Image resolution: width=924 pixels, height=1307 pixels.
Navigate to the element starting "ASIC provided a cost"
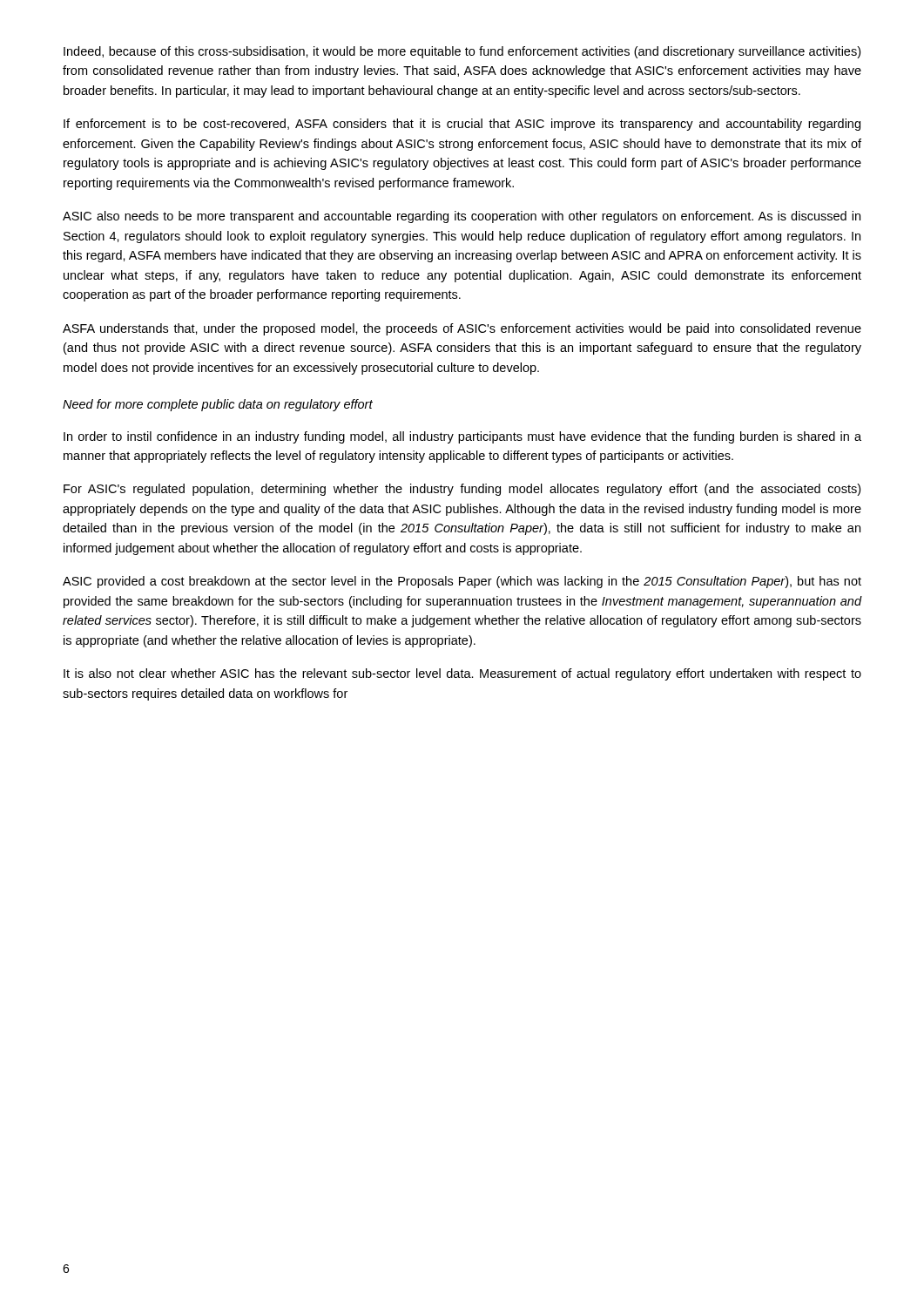[x=462, y=611]
